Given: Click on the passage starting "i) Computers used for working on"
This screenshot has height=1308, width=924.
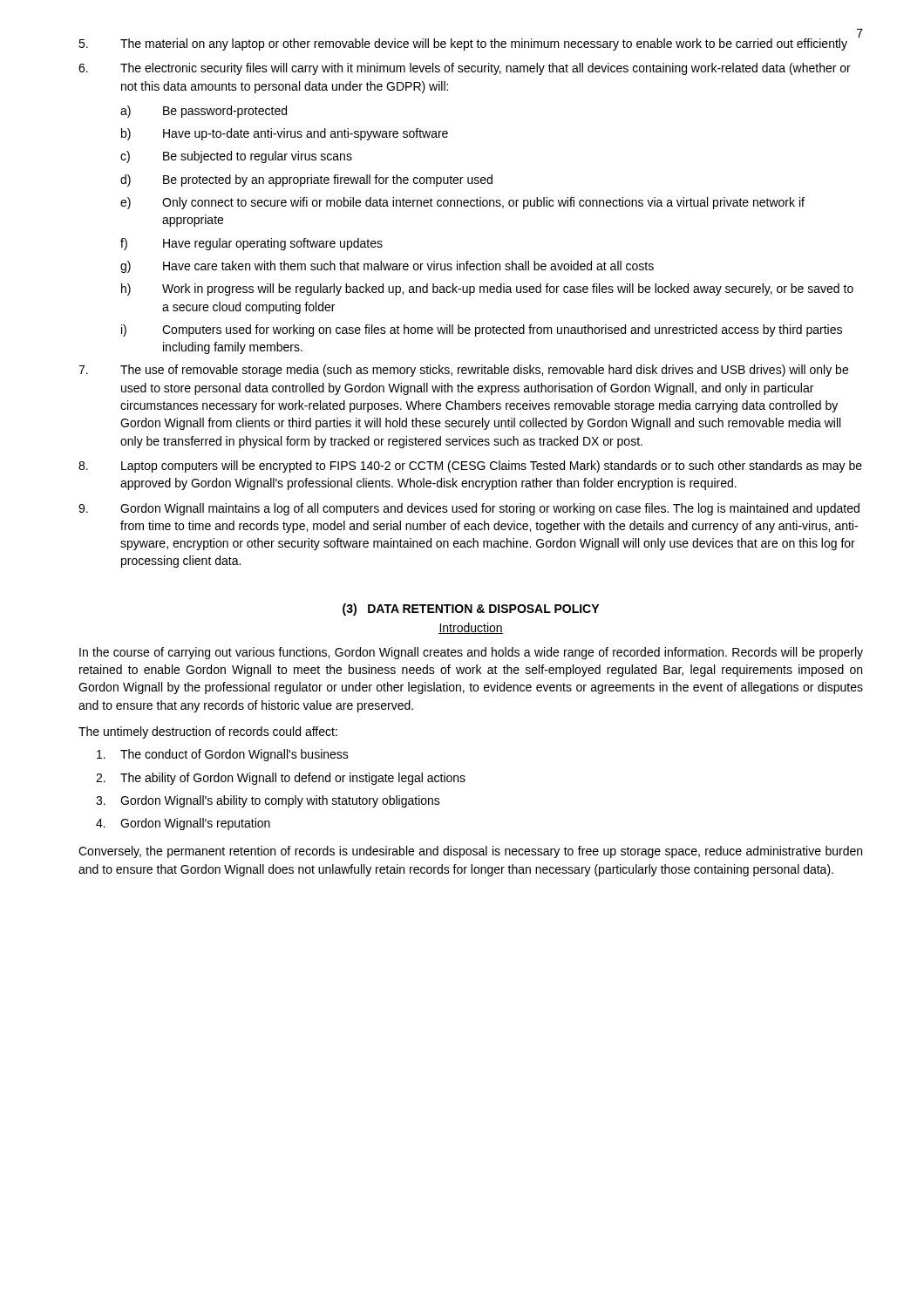Looking at the screenshot, I should [492, 338].
